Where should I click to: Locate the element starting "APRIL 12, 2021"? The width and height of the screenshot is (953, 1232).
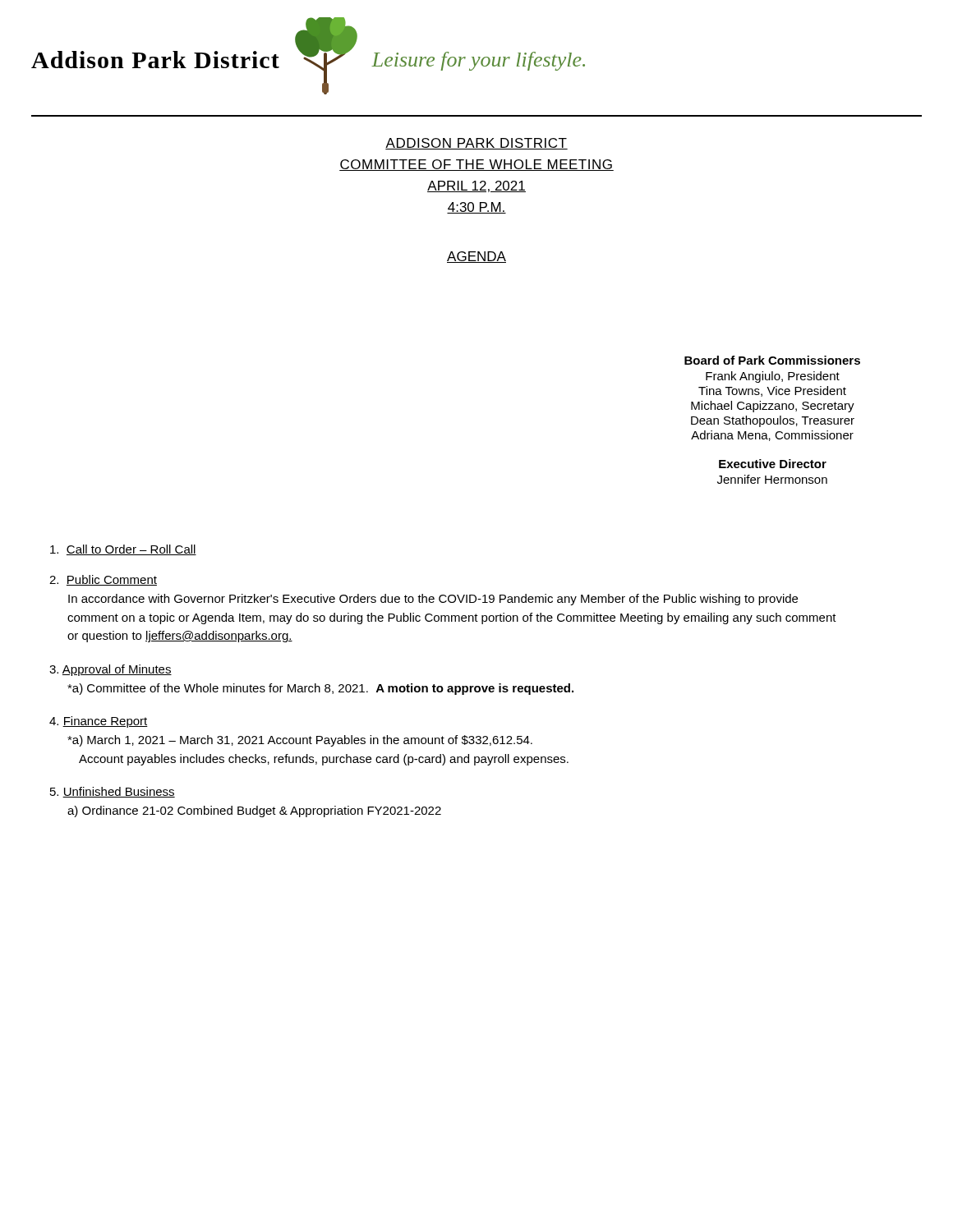click(476, 186)
